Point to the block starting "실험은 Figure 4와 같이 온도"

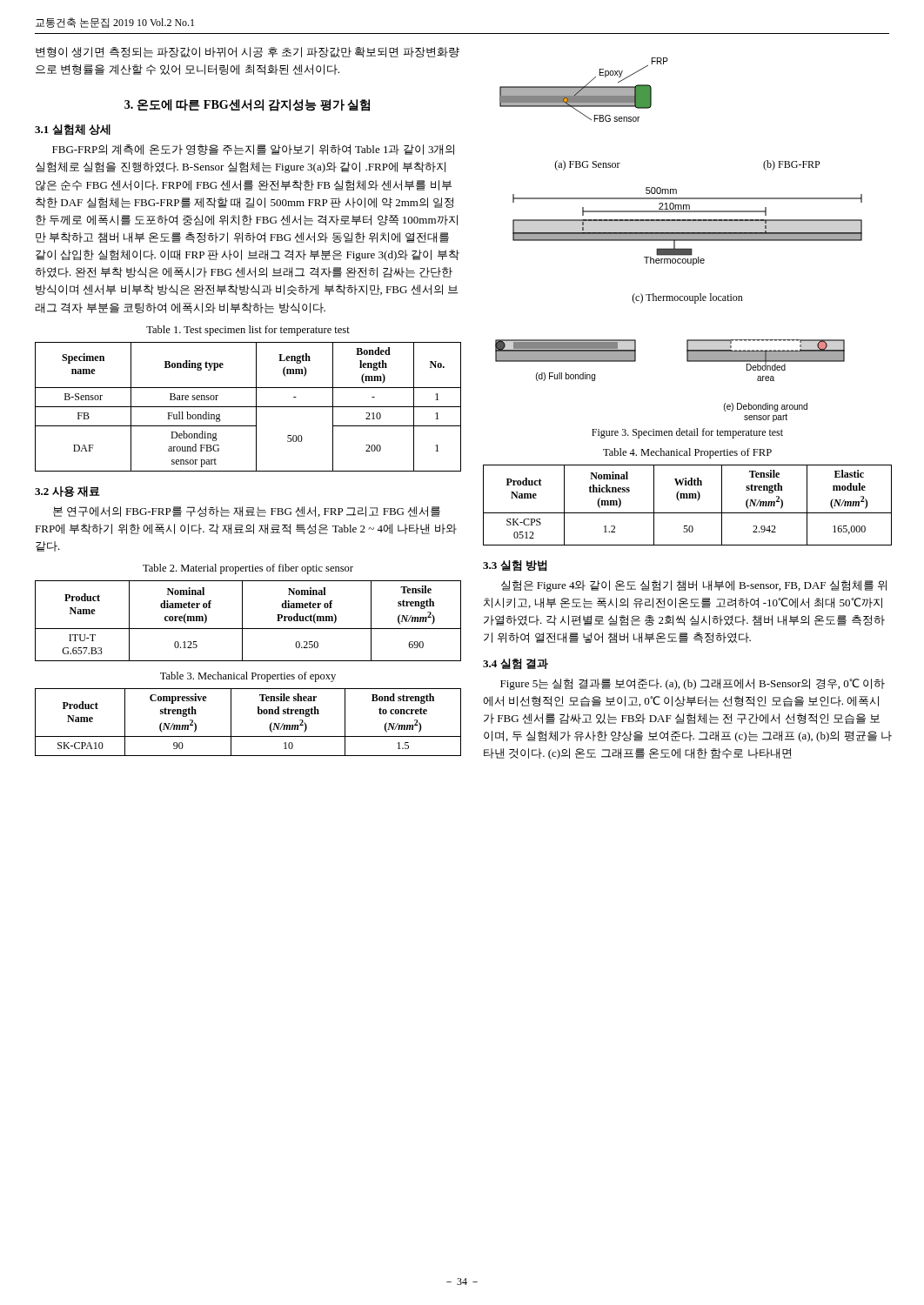click(x=687, y=612)
